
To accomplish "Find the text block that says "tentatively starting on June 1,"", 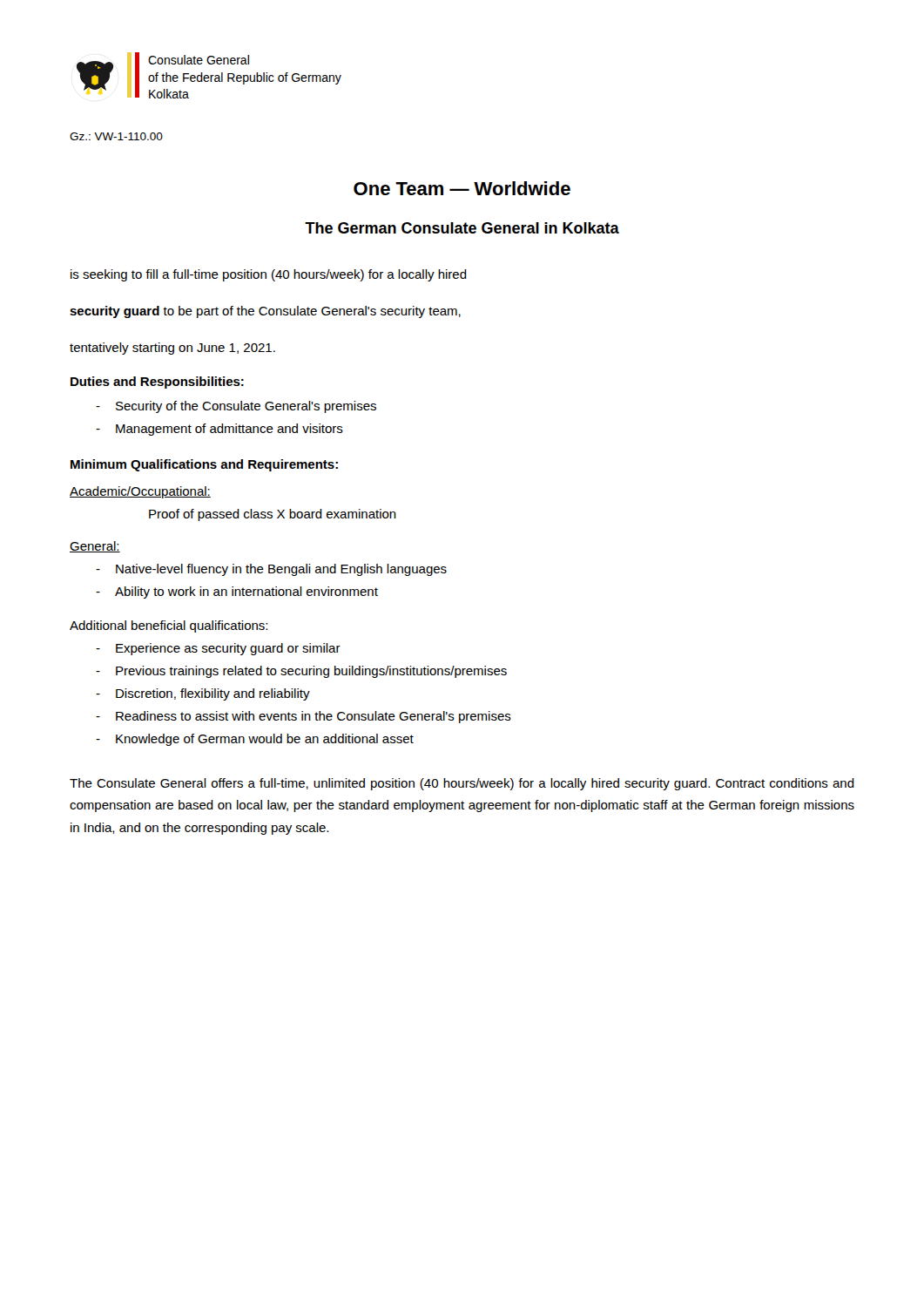I will (x=173, y=347).
